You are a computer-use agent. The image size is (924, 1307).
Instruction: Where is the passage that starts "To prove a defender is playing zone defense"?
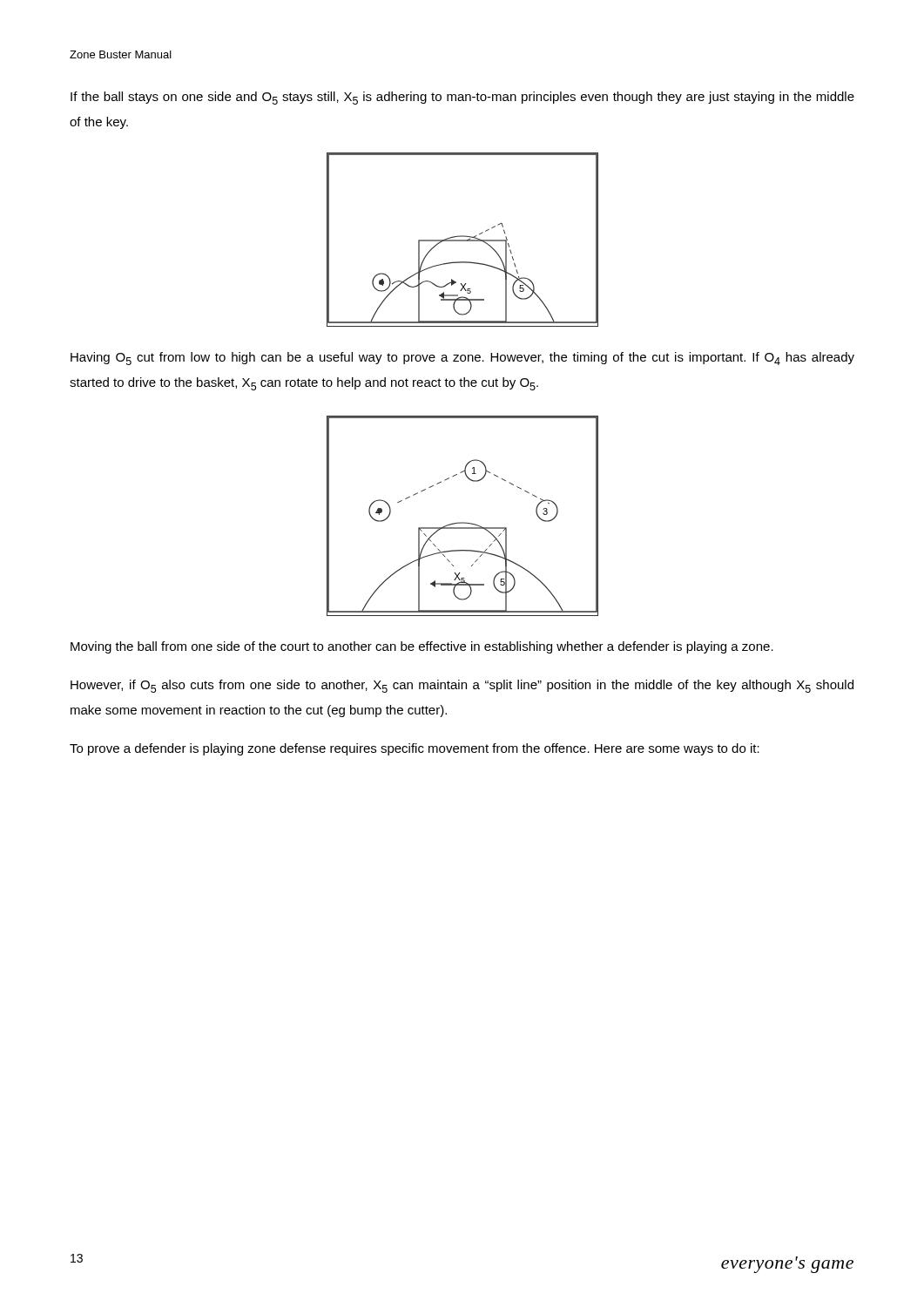click(415, 748)
